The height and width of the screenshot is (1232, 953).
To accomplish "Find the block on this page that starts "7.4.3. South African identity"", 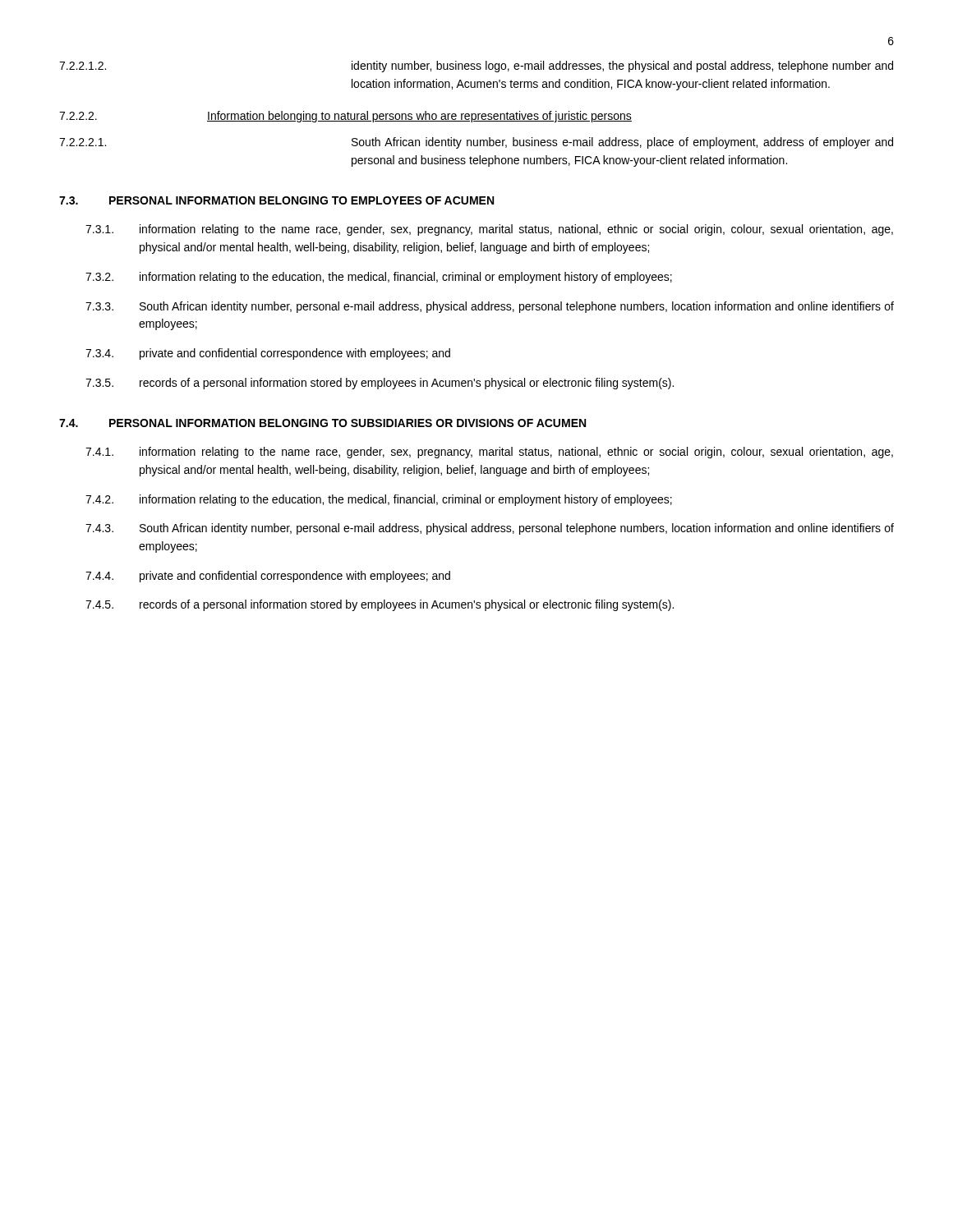I will [490, 538].
